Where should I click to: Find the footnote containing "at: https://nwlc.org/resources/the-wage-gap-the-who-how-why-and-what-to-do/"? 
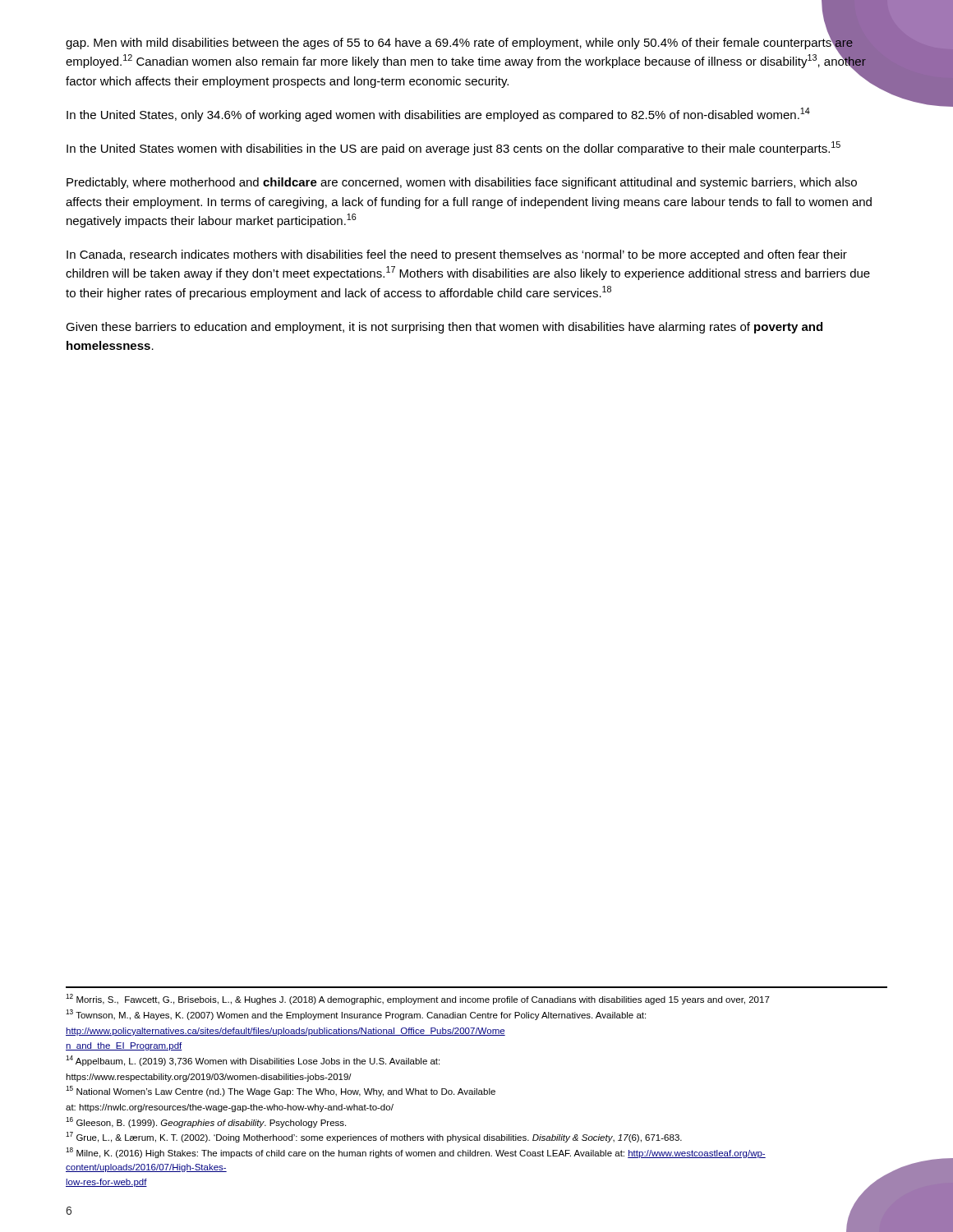click(x=230, y=1107)
